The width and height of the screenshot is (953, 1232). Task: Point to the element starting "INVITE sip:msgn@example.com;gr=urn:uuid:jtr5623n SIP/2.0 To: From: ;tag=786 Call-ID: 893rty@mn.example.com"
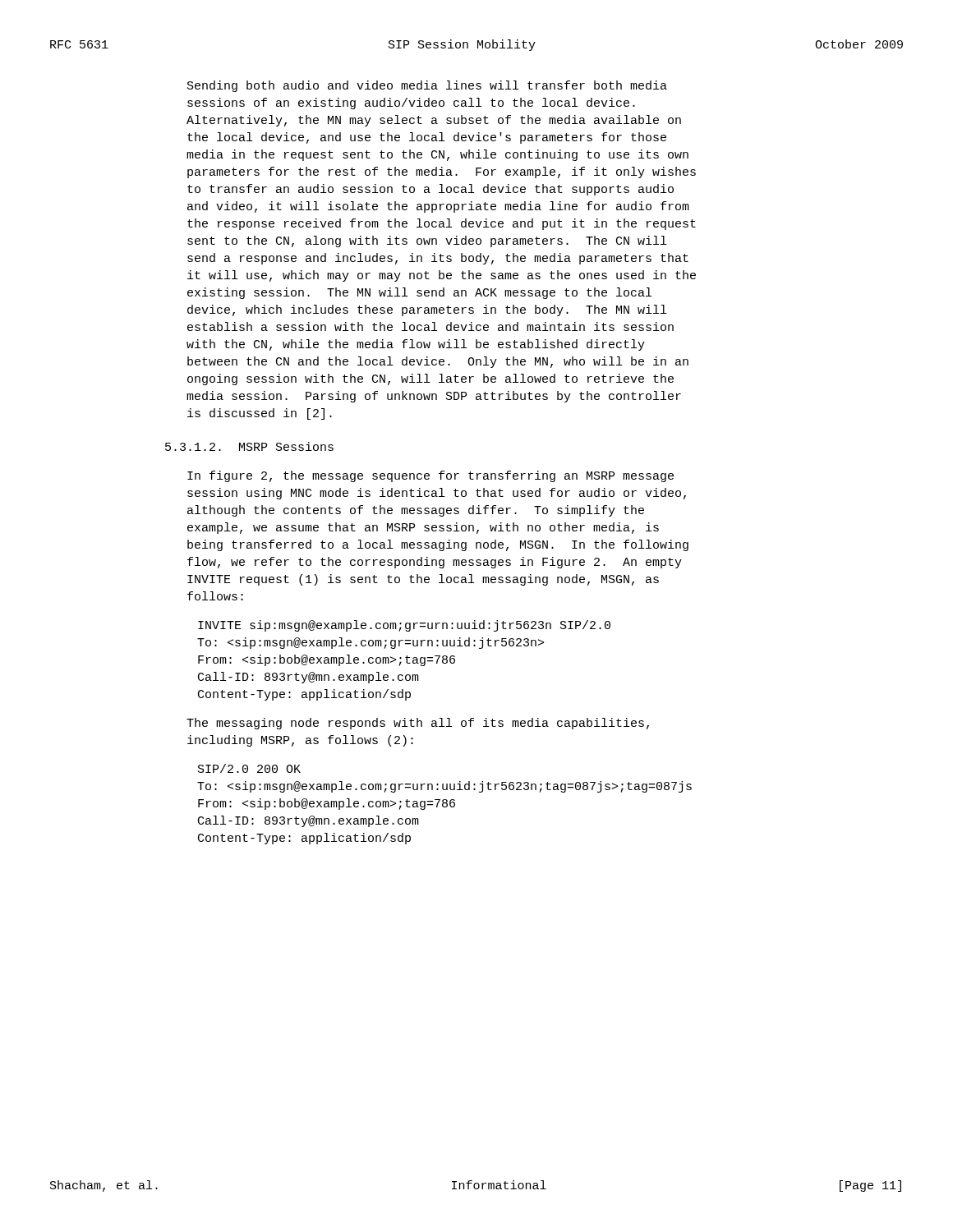(x=404, y=661)
